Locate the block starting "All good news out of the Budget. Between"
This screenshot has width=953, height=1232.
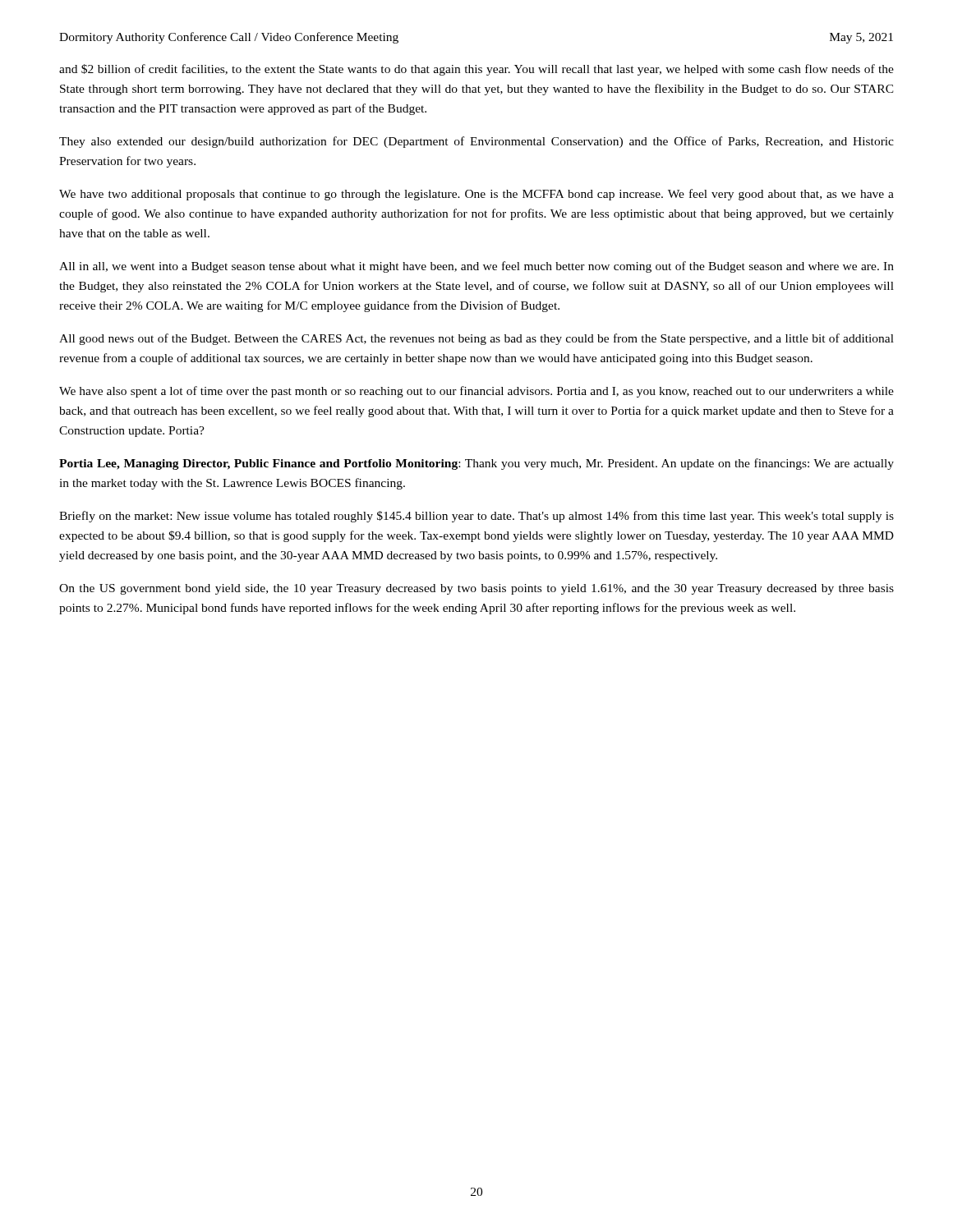point(476,348)
